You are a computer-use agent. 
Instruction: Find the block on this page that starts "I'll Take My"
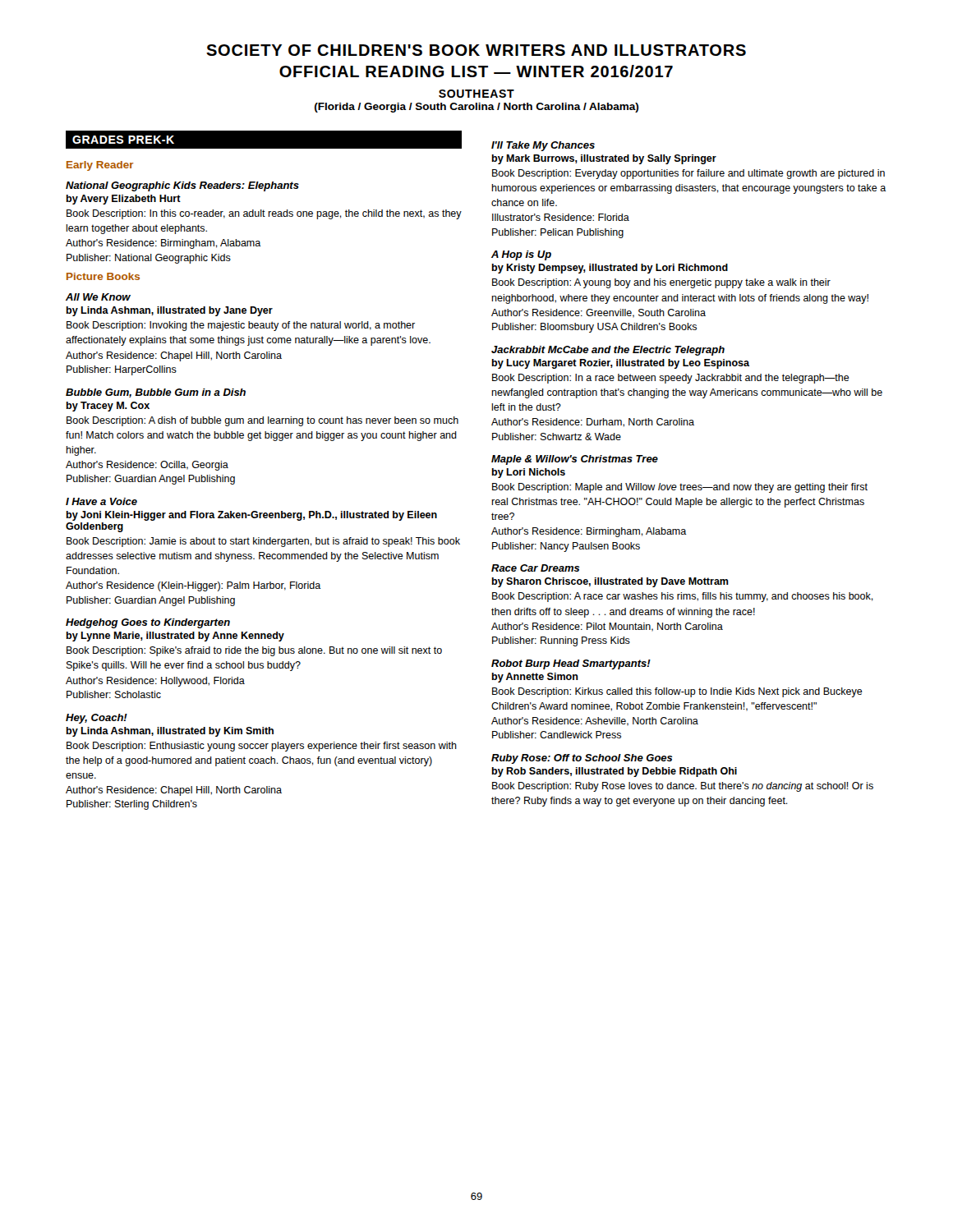coord(689,189)
